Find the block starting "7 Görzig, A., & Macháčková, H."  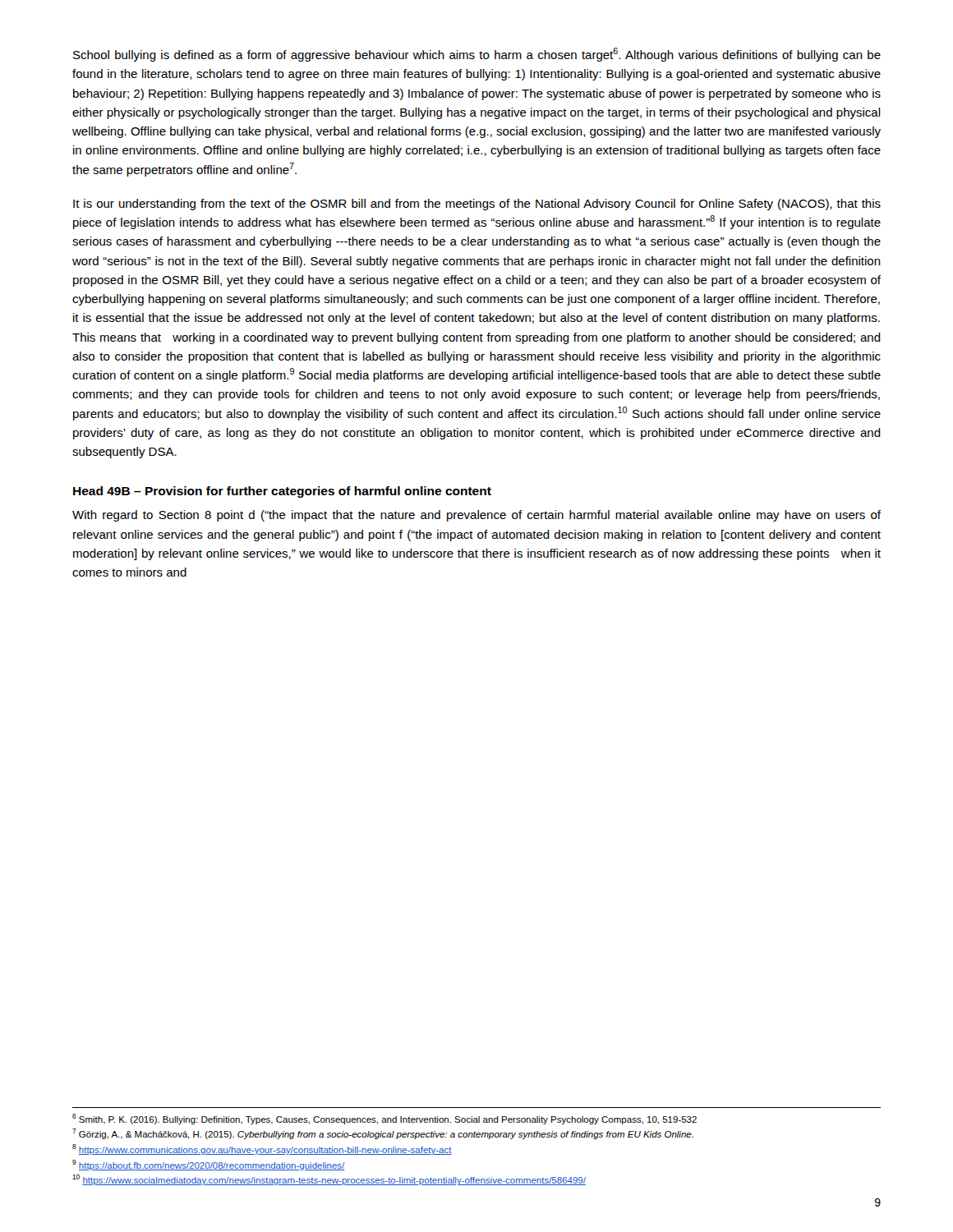pos(383,1134)
